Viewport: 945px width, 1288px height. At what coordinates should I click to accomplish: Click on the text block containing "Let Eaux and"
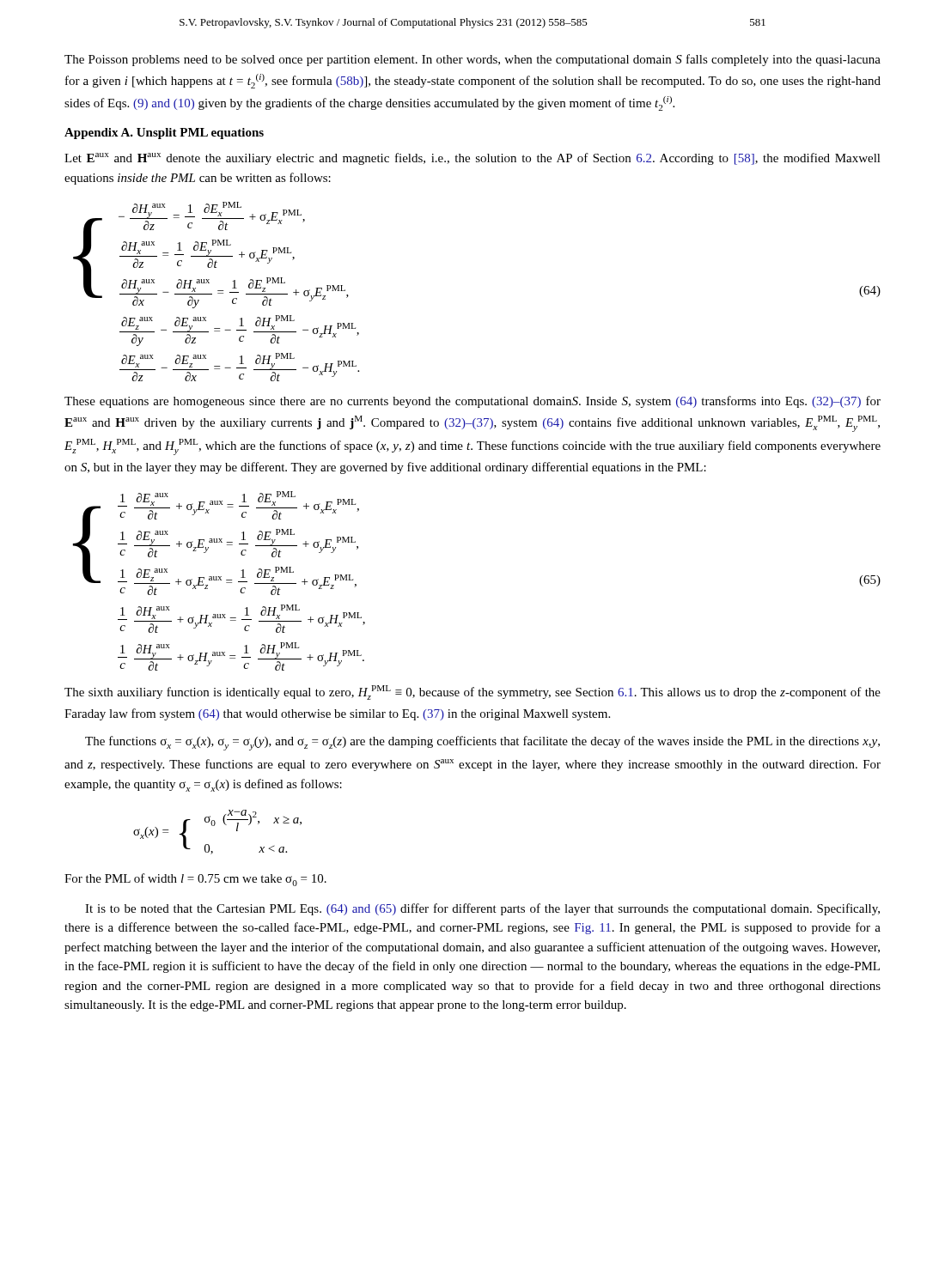(472, 167)
